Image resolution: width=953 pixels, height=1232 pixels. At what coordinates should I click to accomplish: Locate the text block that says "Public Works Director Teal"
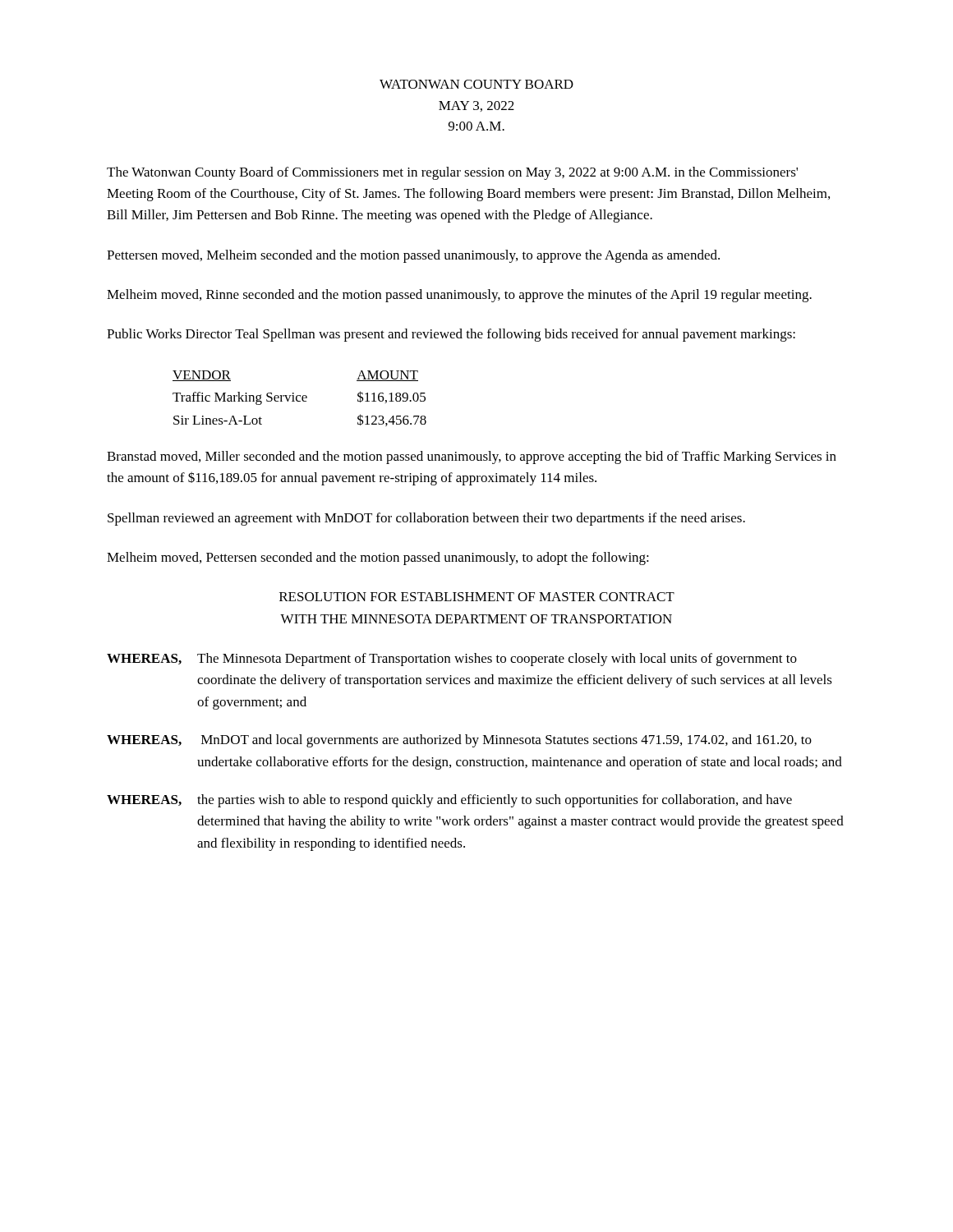click(451, 334)
